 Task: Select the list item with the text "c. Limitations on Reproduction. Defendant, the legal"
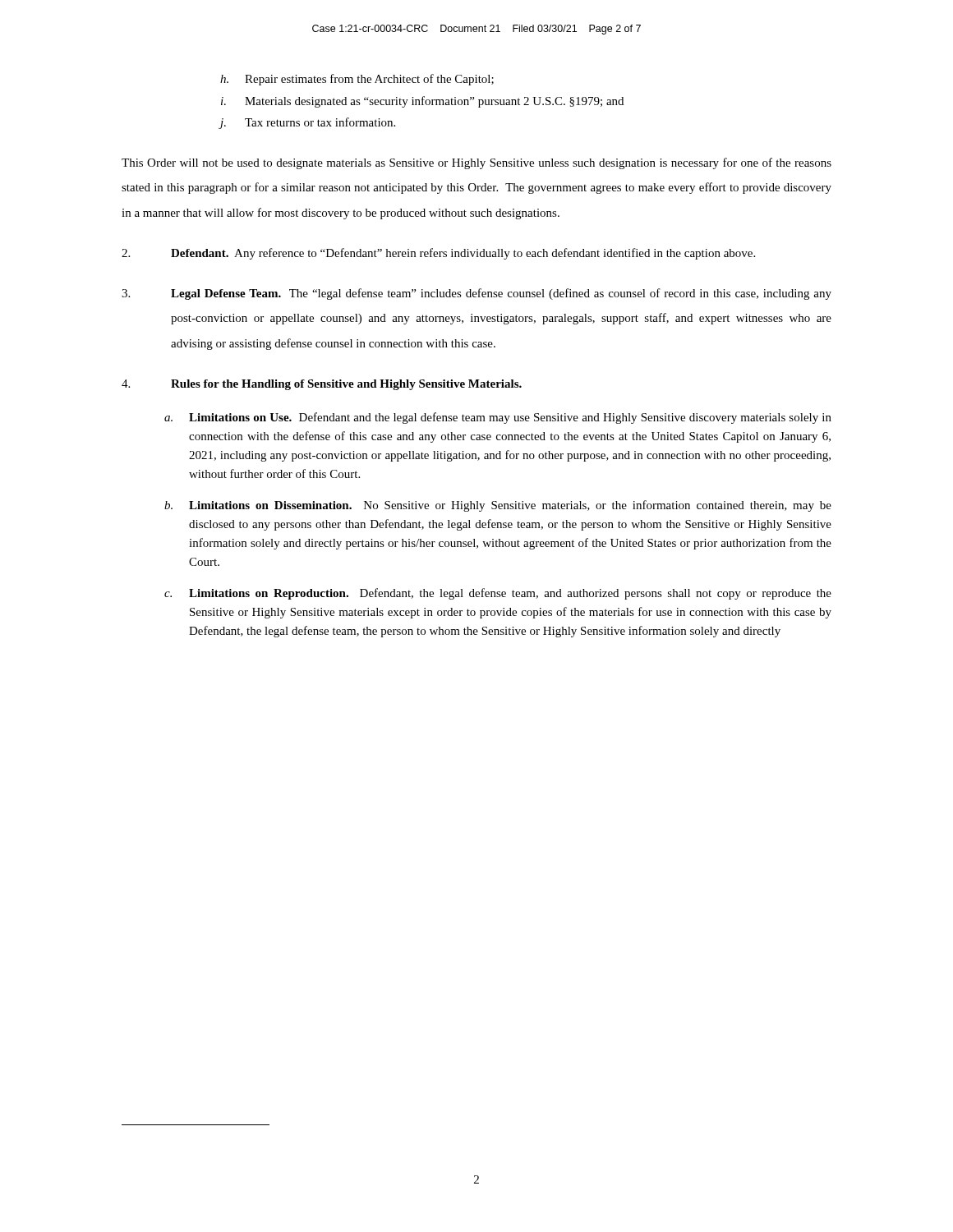coord(498,612)
